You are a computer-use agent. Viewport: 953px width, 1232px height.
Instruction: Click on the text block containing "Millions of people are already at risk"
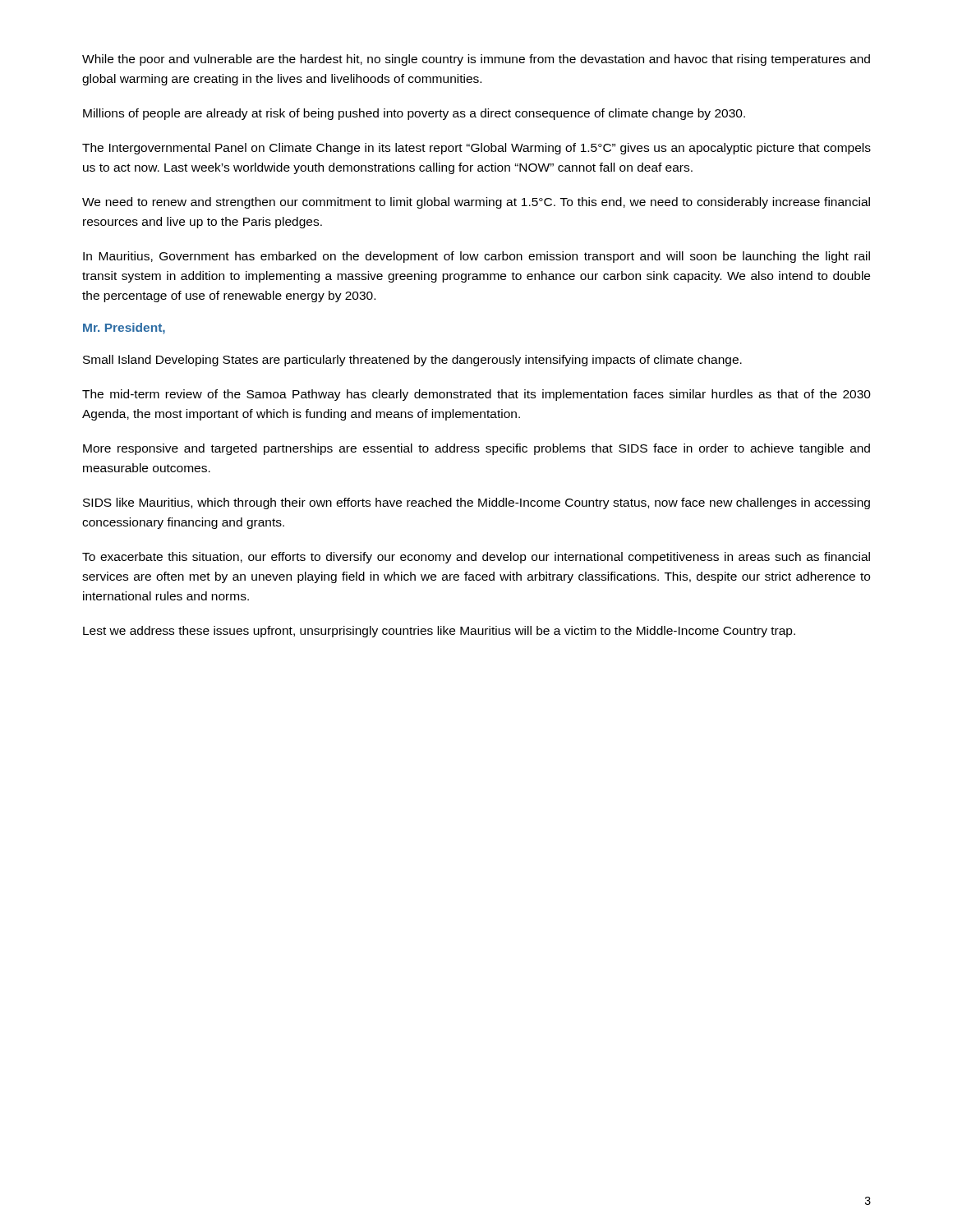pos(414,113)
